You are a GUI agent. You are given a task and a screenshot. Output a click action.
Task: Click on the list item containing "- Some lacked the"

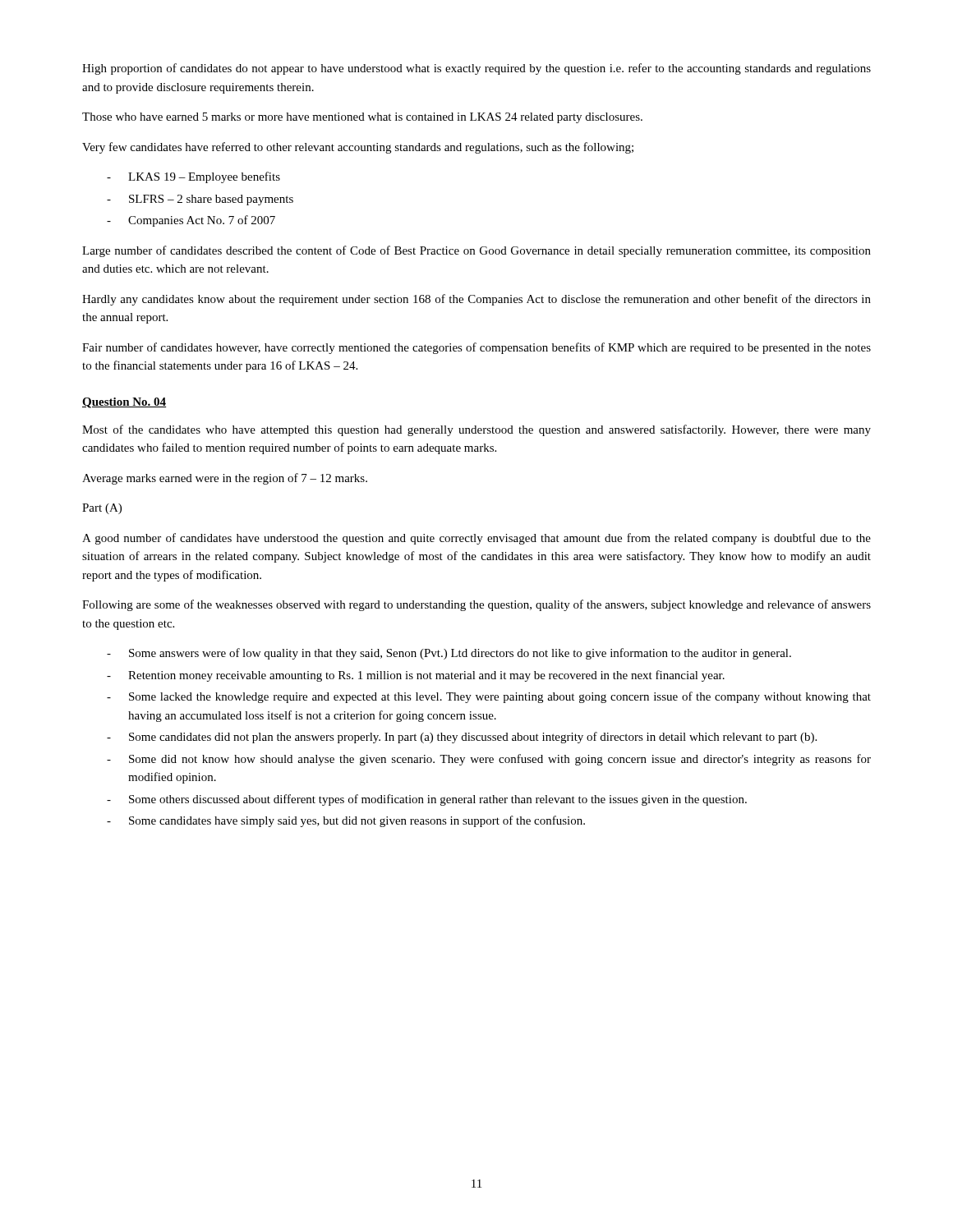click(x=489, y=706)
